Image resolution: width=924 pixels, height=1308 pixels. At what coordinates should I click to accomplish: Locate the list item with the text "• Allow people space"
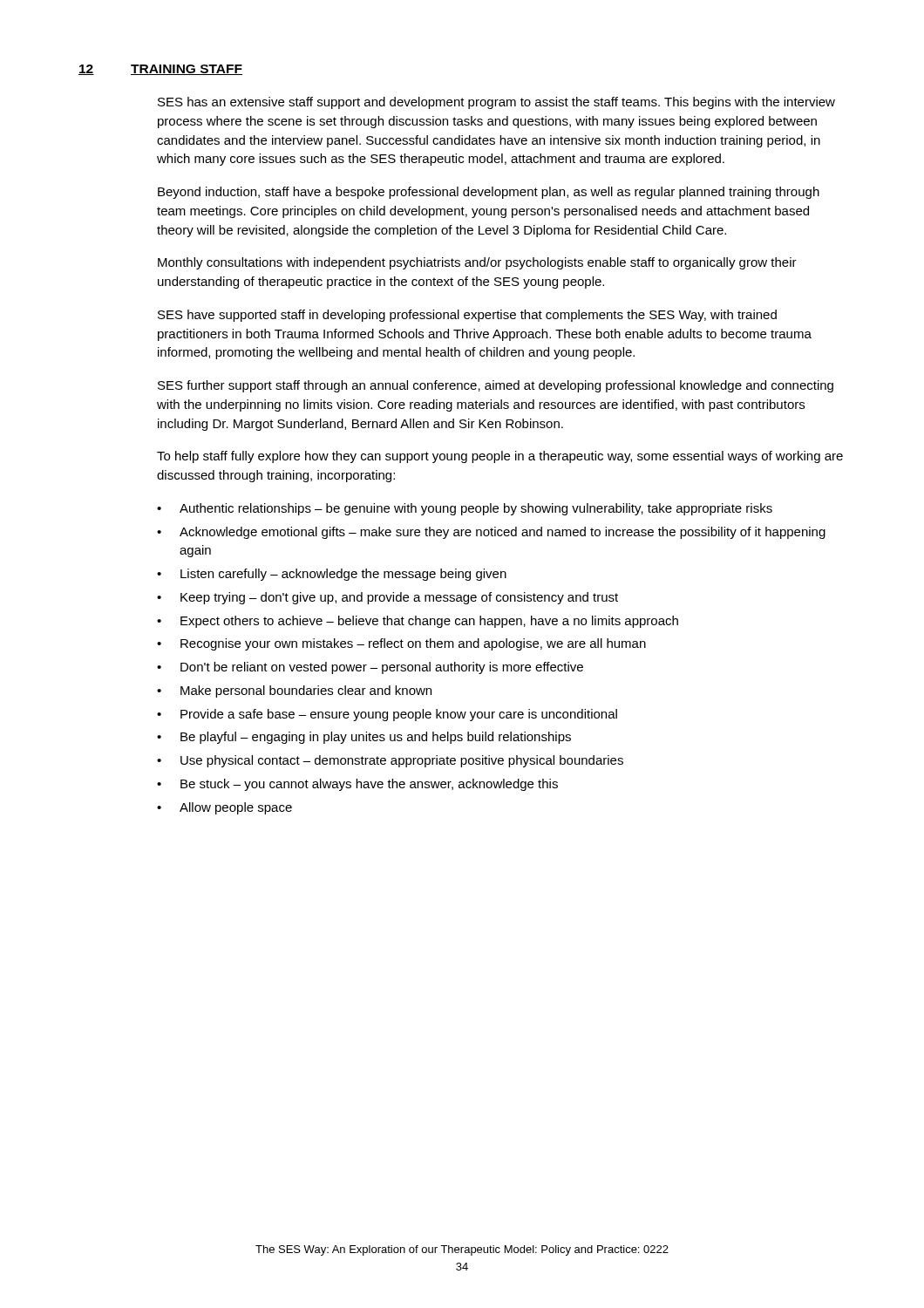[224, 808]
